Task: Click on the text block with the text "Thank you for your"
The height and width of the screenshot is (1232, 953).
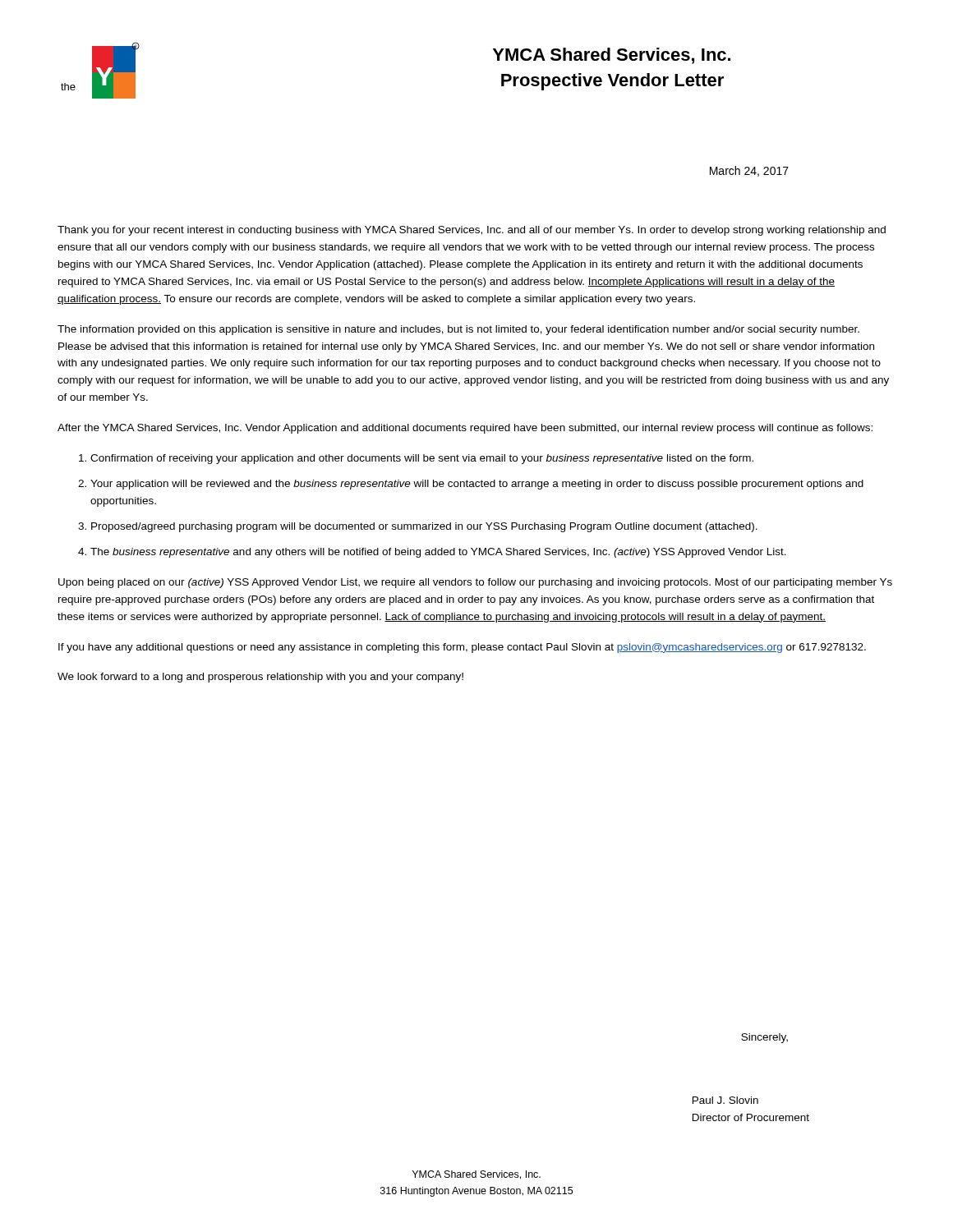Action: point(476,265)
